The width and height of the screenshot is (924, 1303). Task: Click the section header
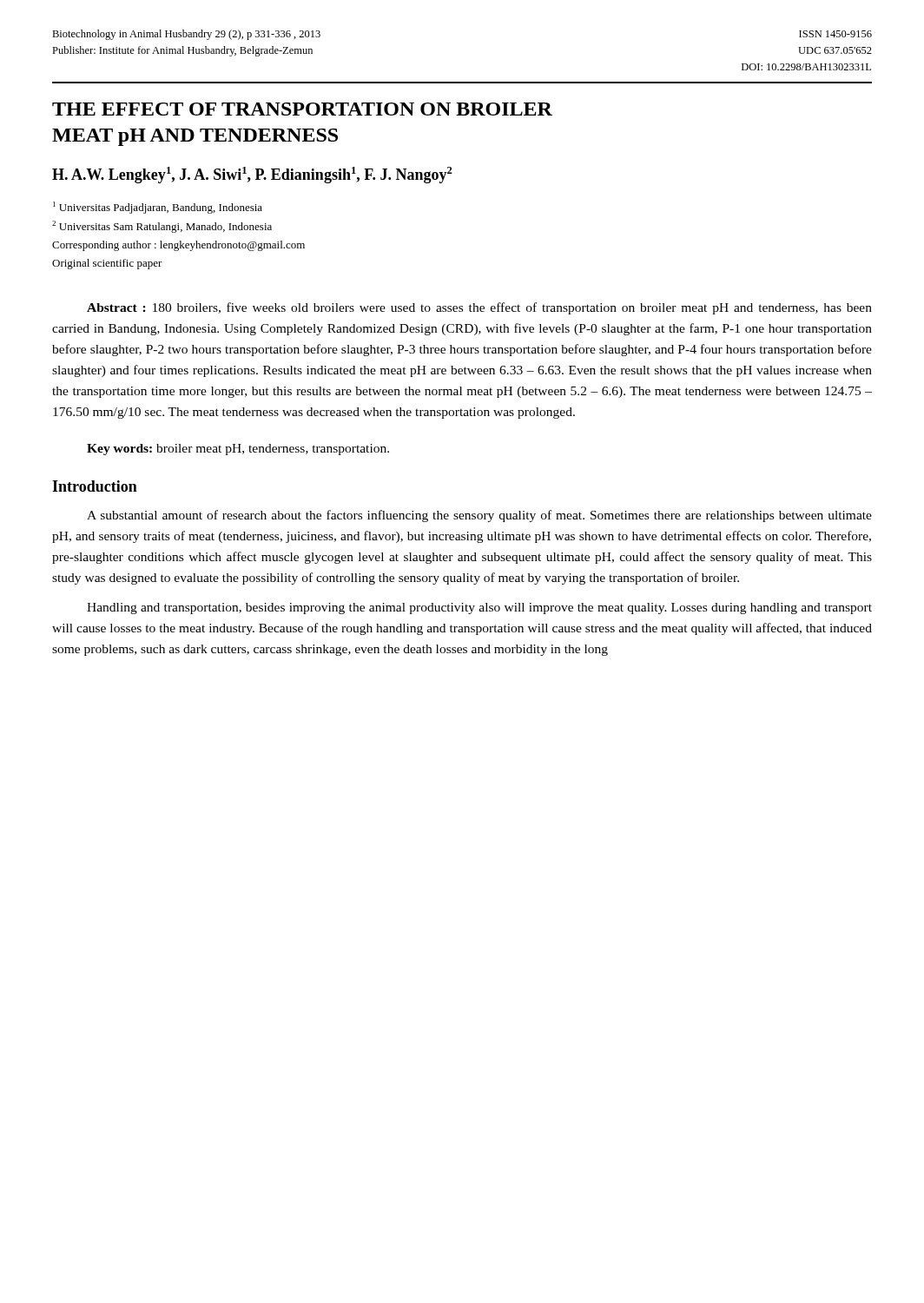(95, 487)
